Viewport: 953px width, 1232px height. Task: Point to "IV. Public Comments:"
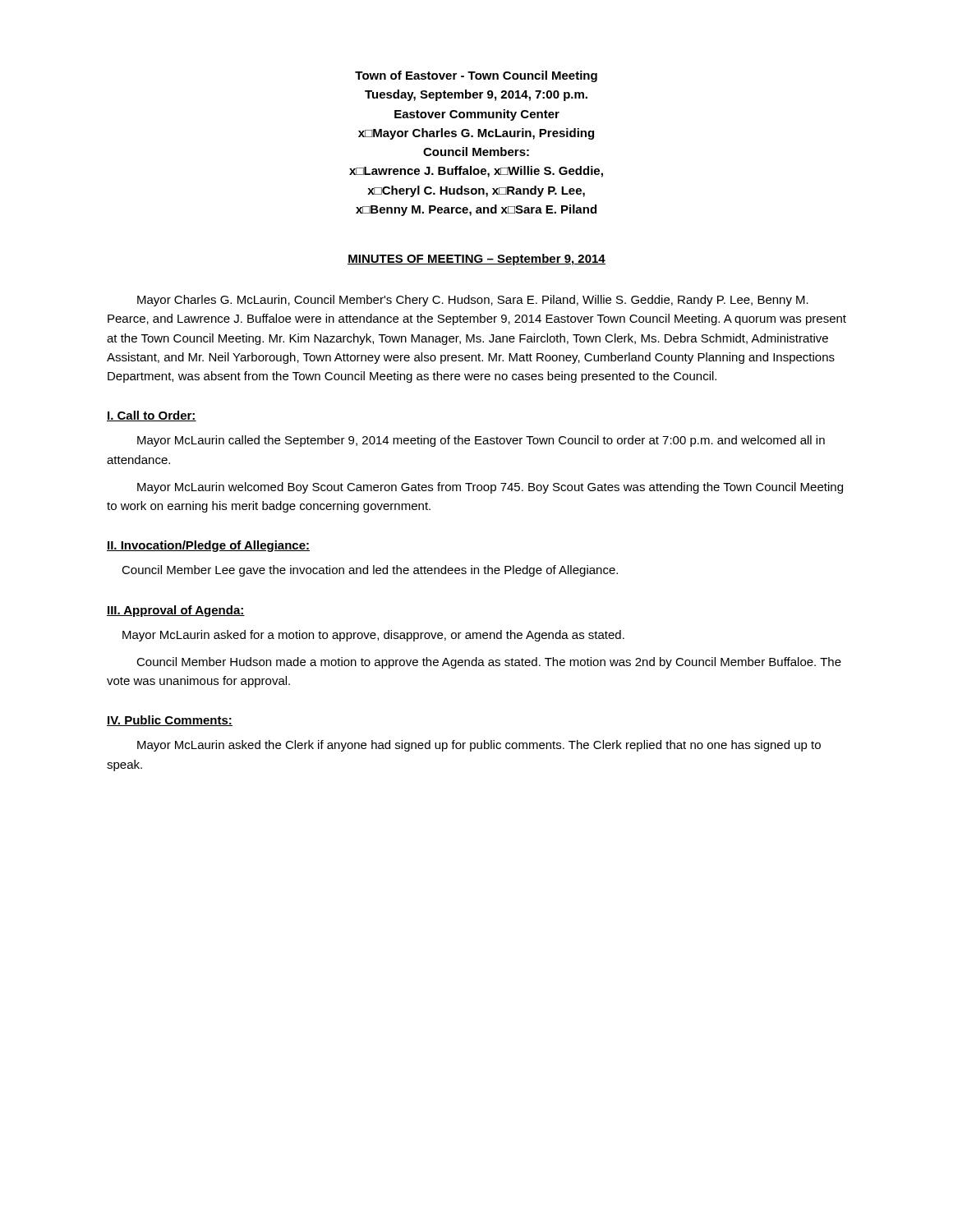click(x=170, y=720)
